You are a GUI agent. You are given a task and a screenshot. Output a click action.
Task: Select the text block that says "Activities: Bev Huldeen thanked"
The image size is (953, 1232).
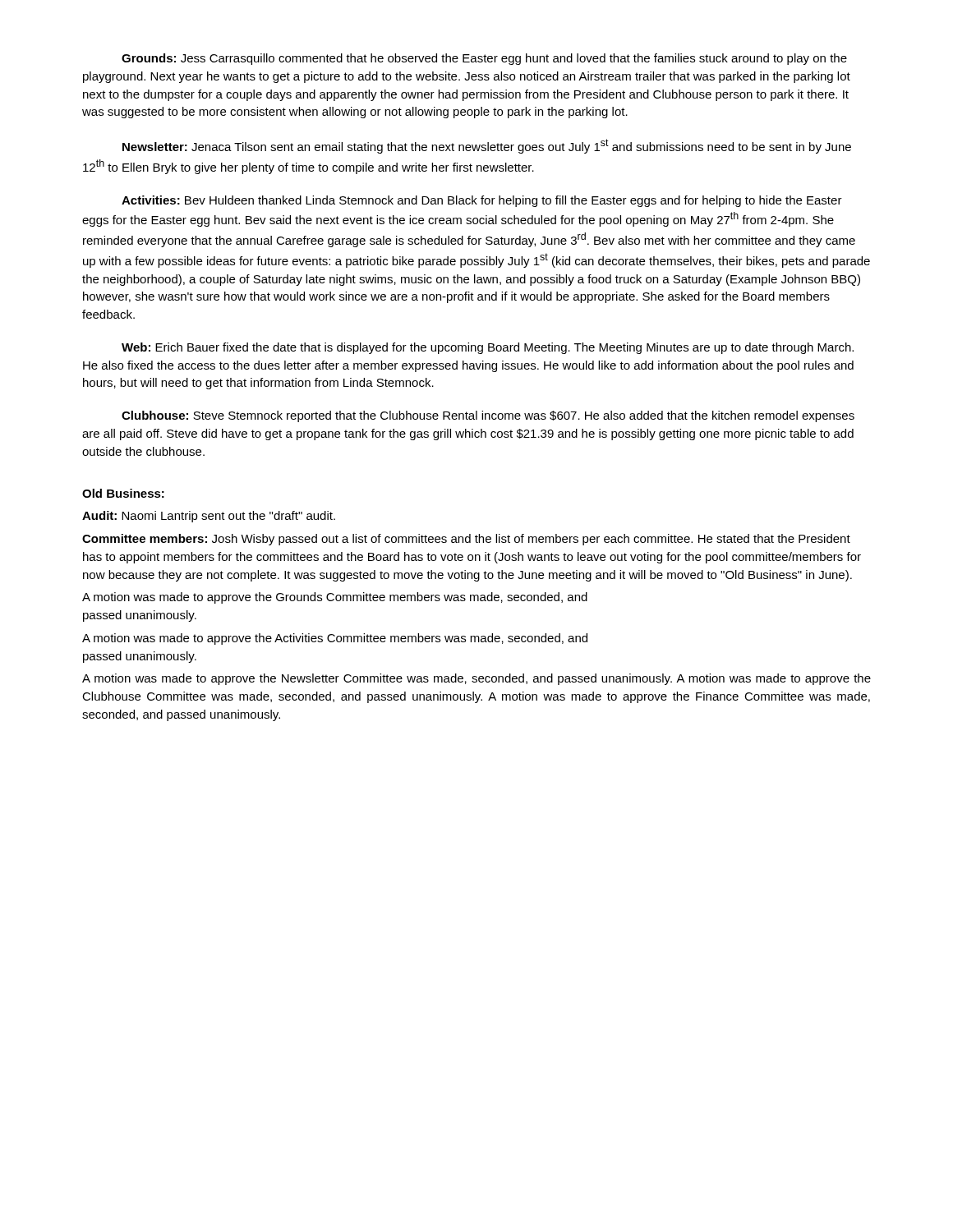coord(476,257)
